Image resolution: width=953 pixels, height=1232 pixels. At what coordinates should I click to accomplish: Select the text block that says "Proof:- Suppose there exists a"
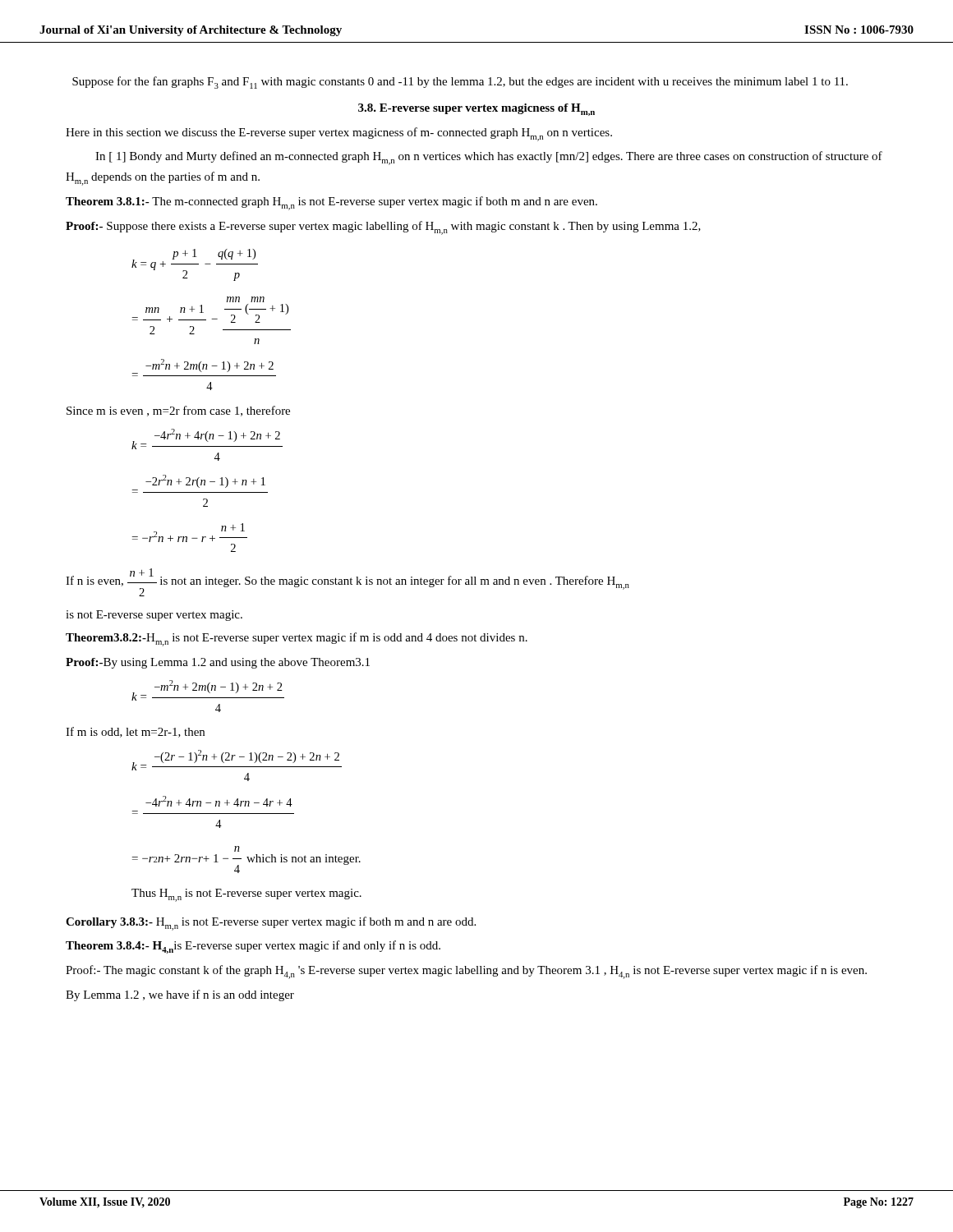coord(383,227)
